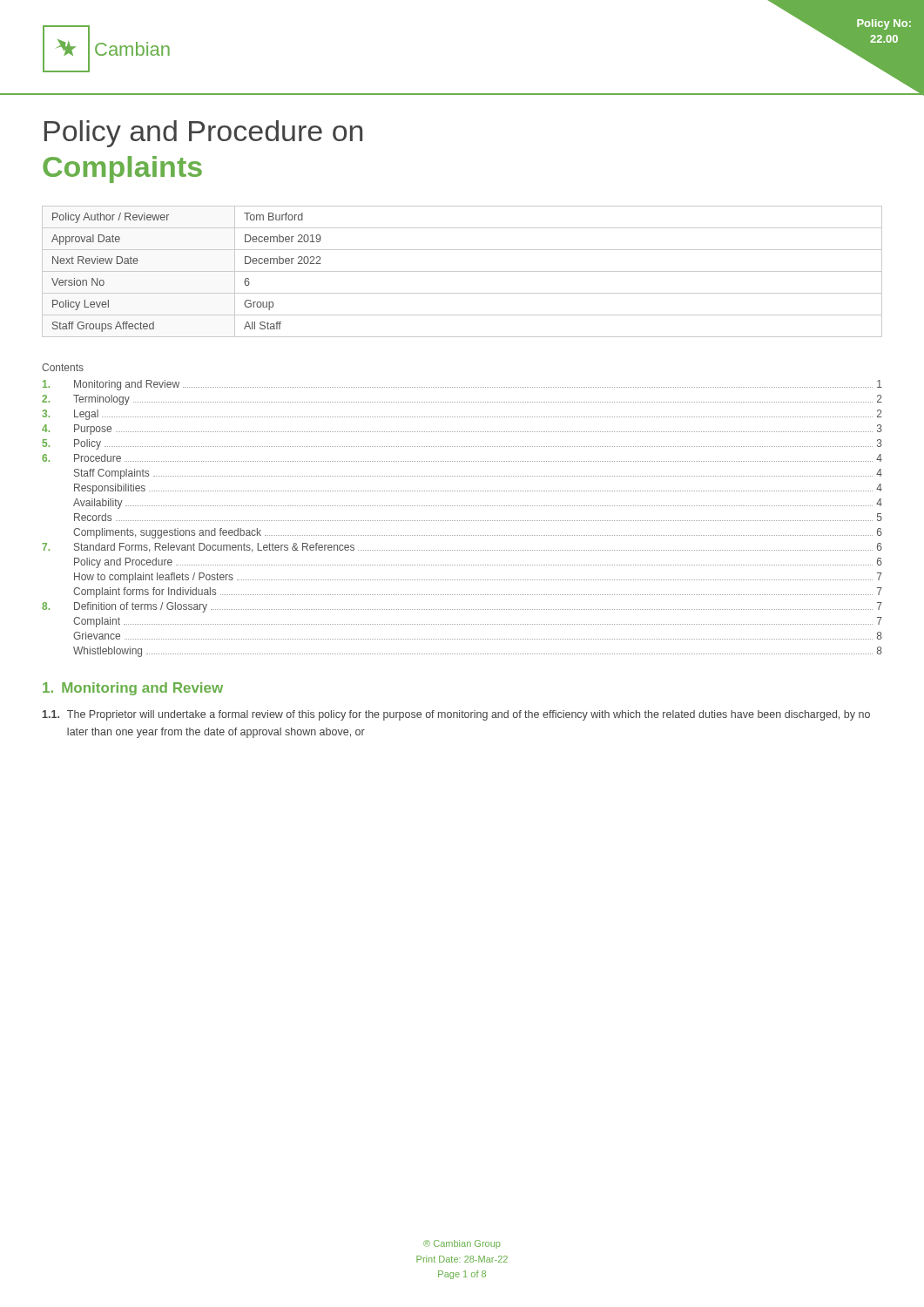924x1307 pixels.
Task: Locate the table
Action: click(x=462, y=271)
